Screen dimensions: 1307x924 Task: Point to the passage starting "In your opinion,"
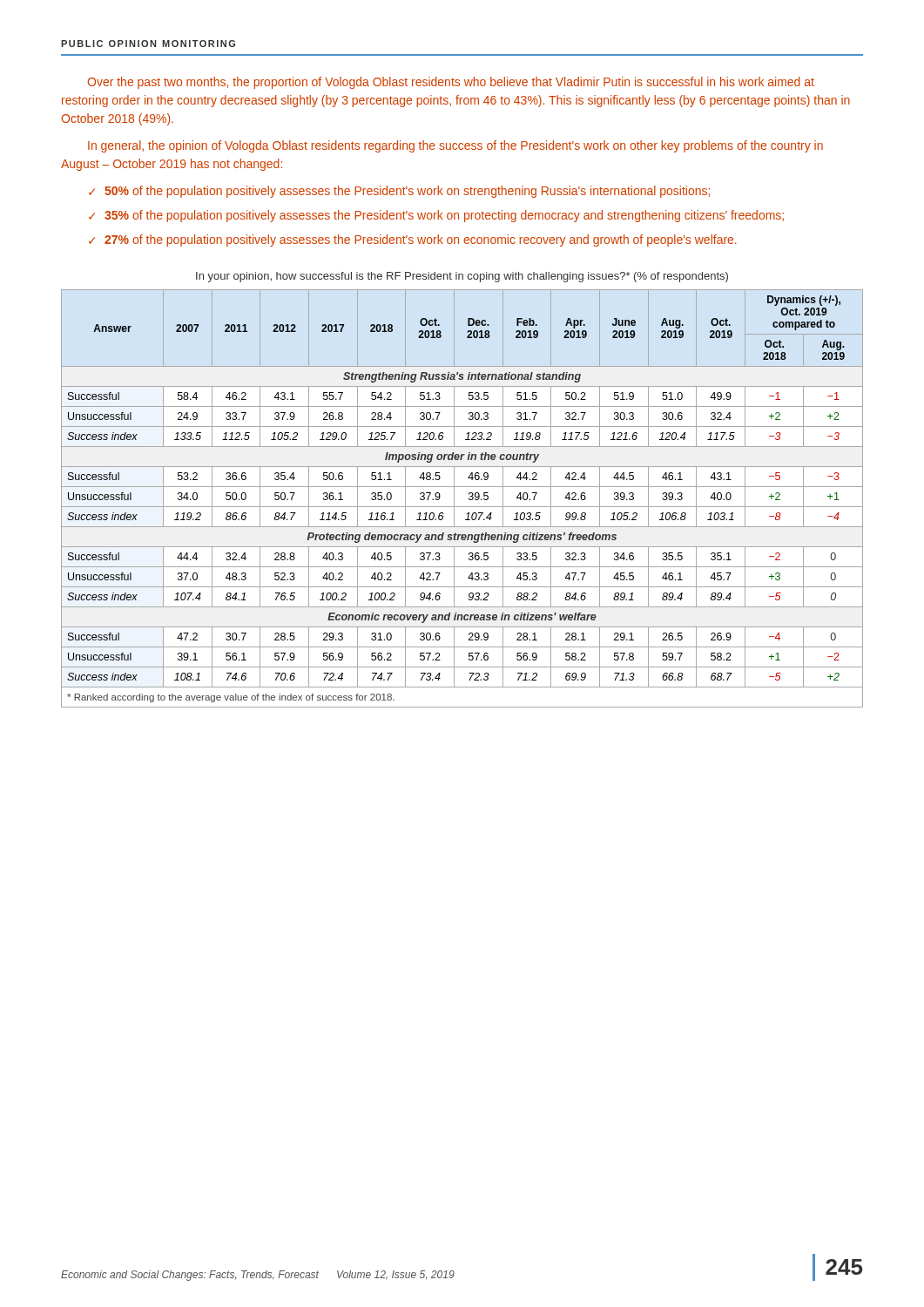coord(462,276)
